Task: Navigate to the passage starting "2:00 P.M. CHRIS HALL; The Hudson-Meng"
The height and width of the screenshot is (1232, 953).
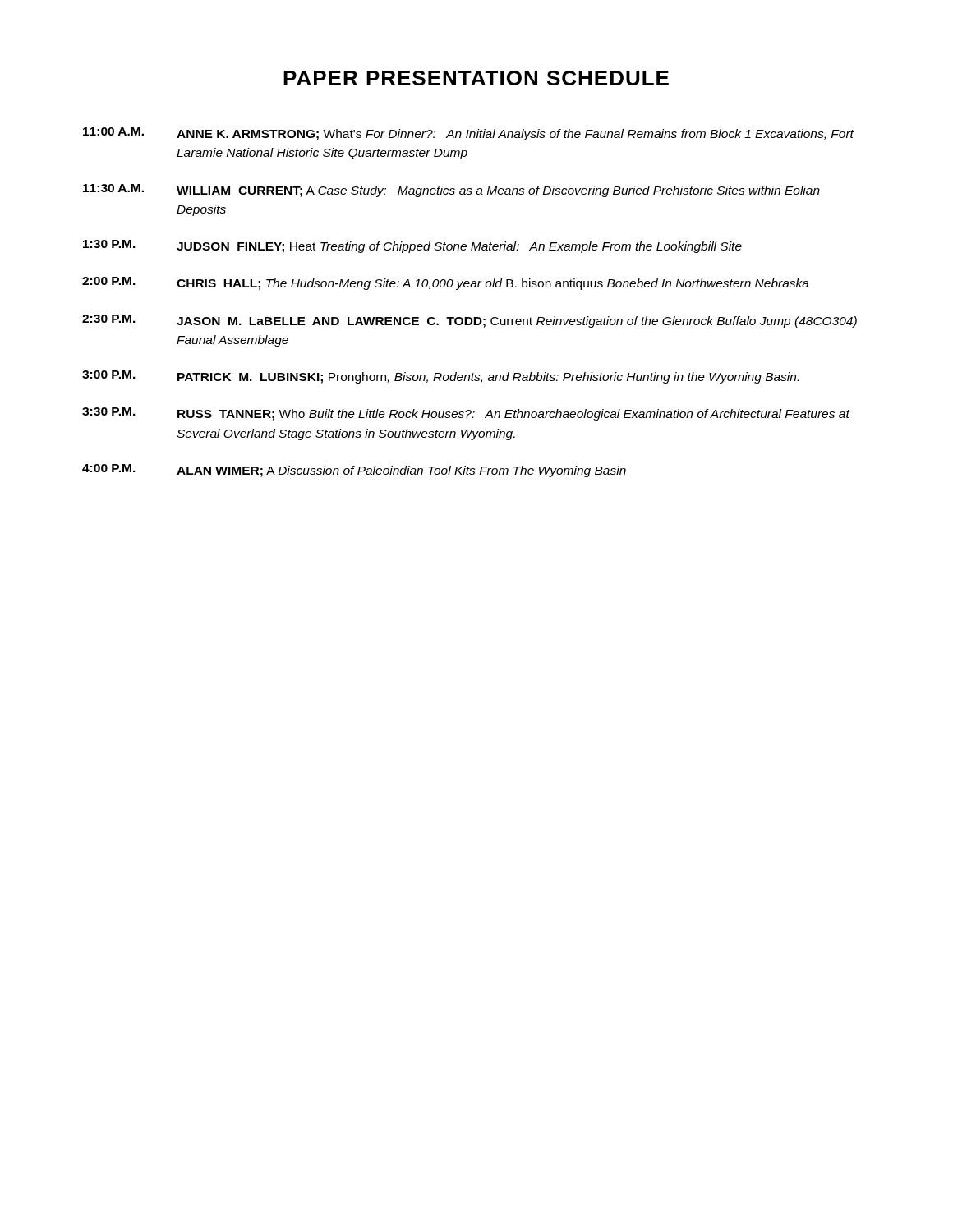Action: pyautogui.click(x=476, y=292)
